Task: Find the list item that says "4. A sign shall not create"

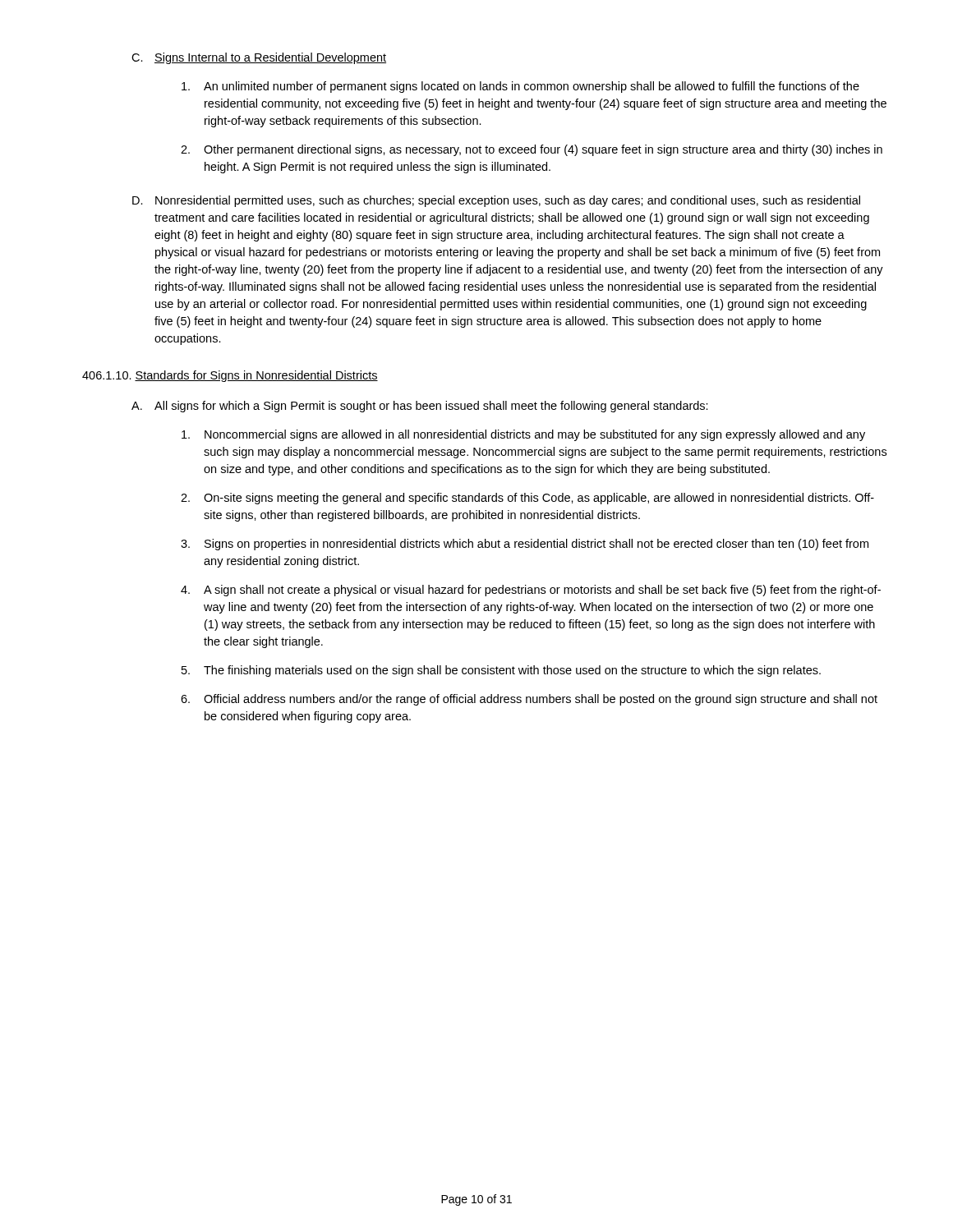Action: (534, 616)
